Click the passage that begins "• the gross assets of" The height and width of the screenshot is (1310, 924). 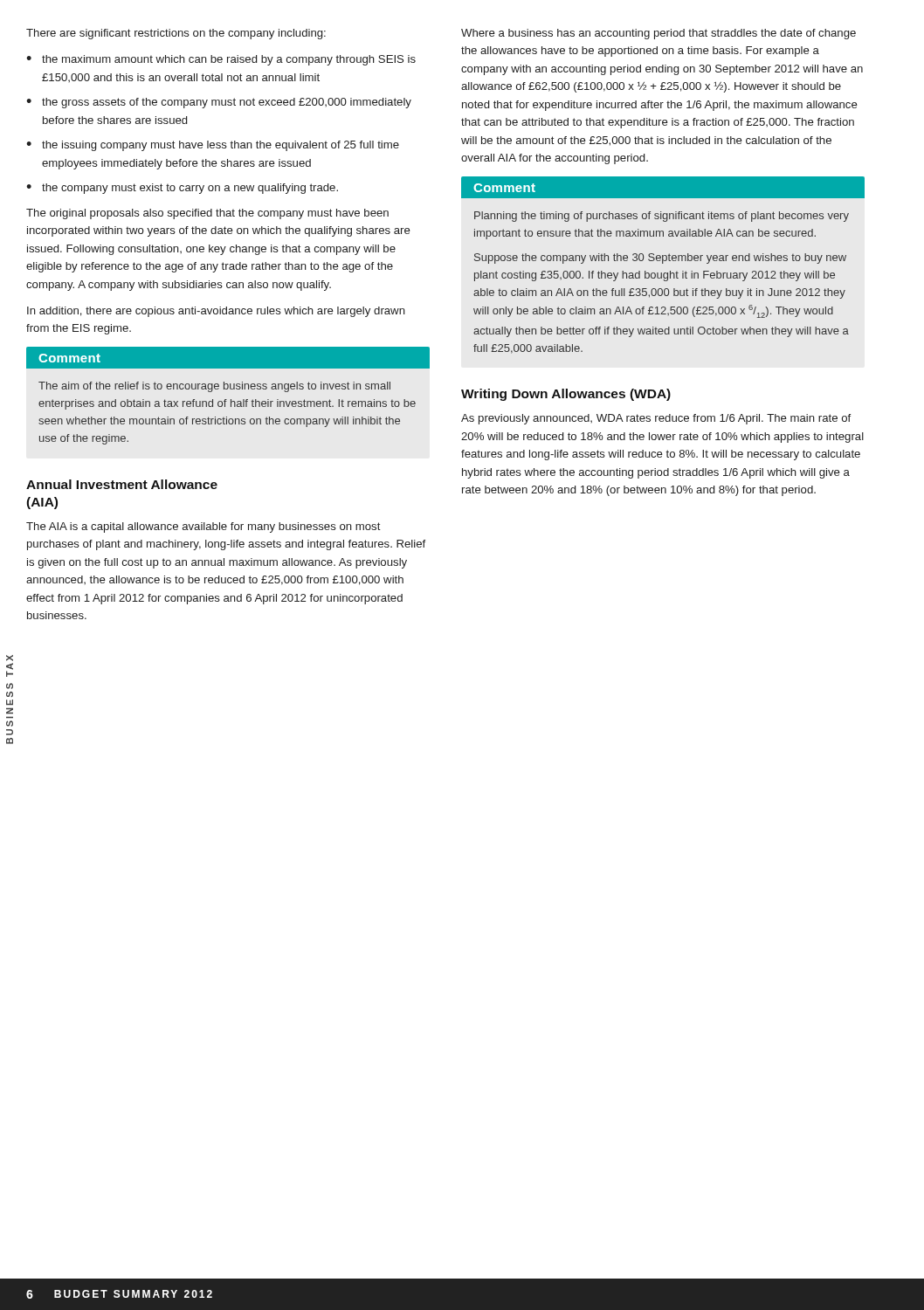click(228, 112)
